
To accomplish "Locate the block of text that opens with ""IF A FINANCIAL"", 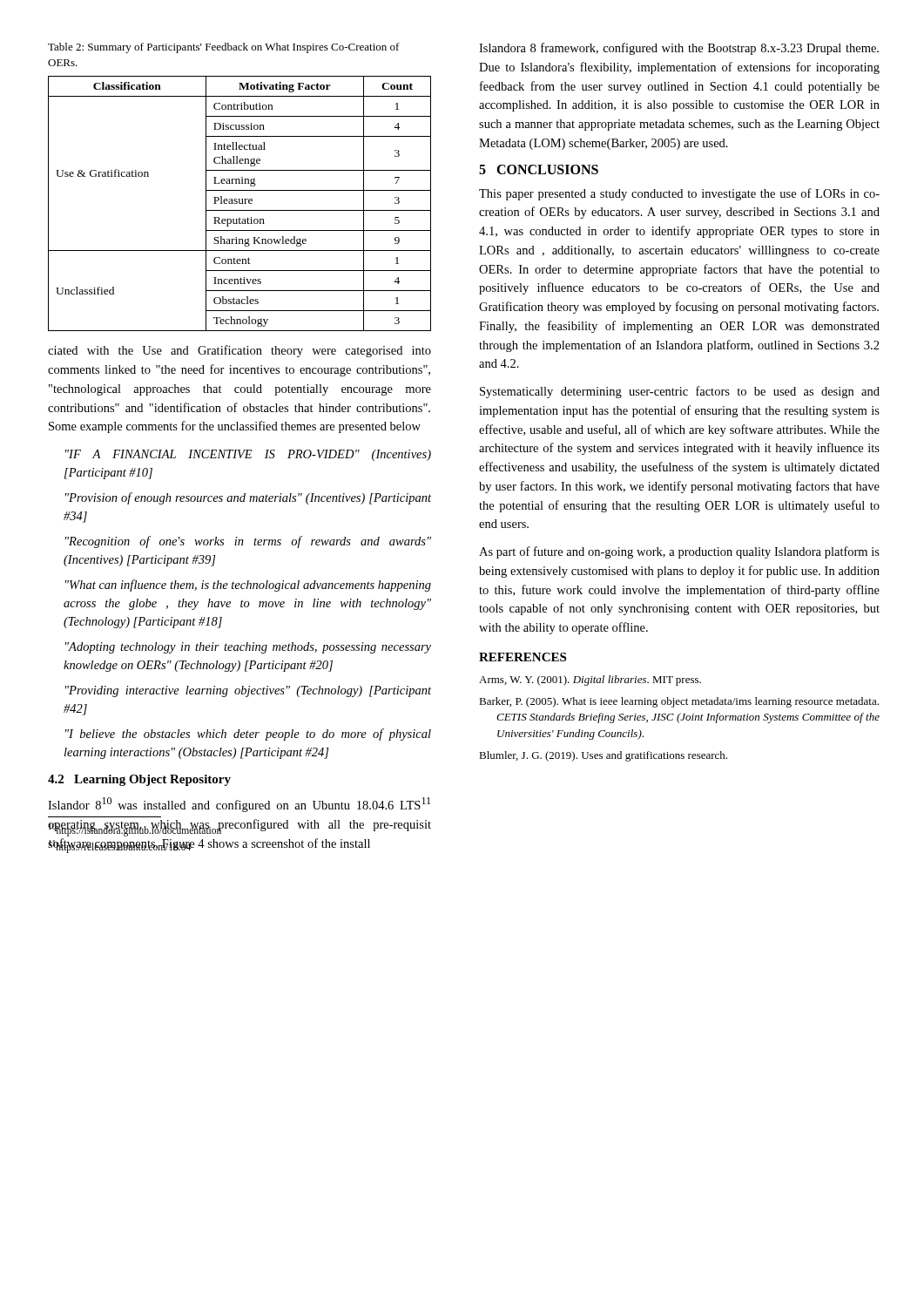I will [247, 463].
